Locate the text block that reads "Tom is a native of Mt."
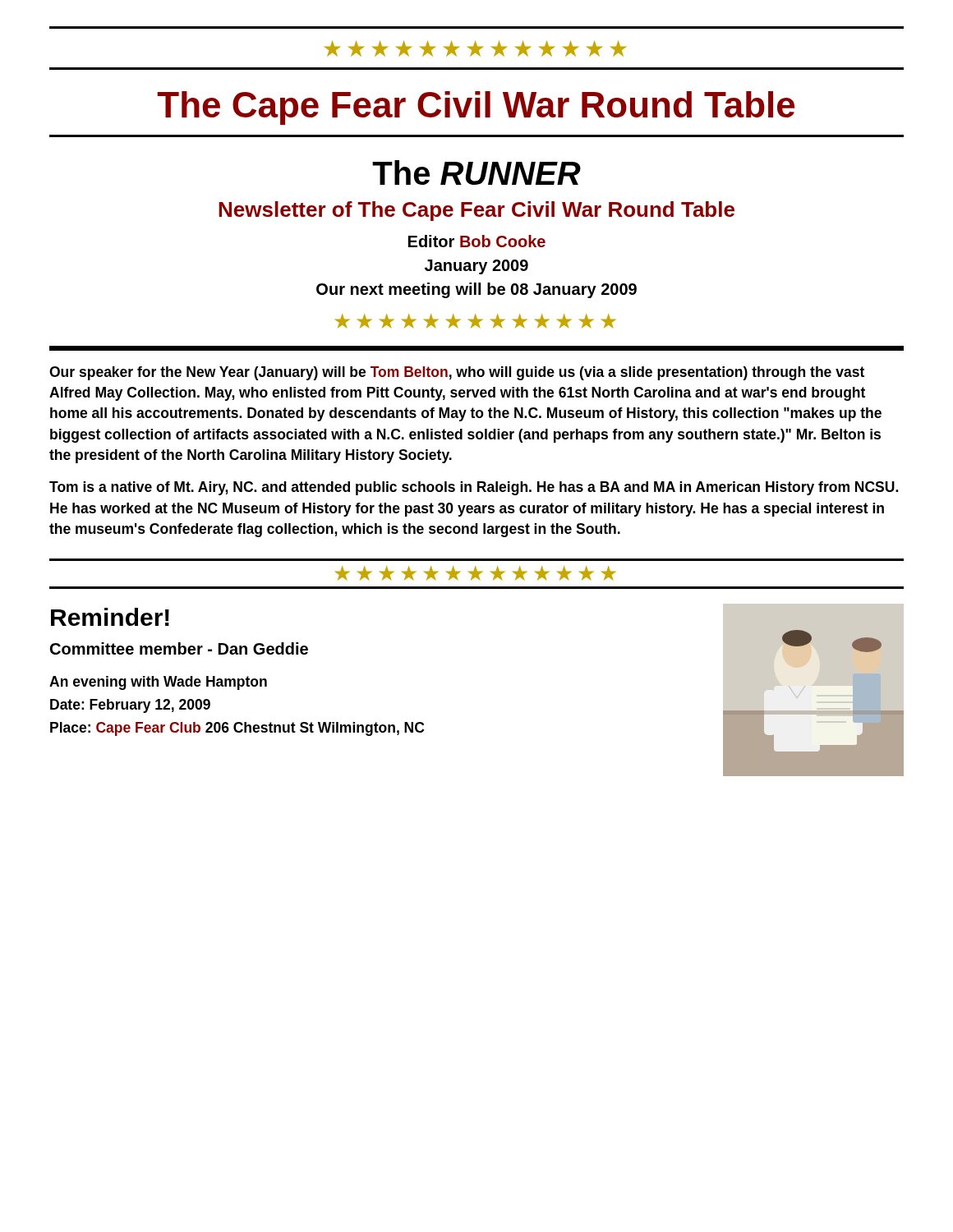Viewport: 953px width, 1232px height. click(476, 509)
